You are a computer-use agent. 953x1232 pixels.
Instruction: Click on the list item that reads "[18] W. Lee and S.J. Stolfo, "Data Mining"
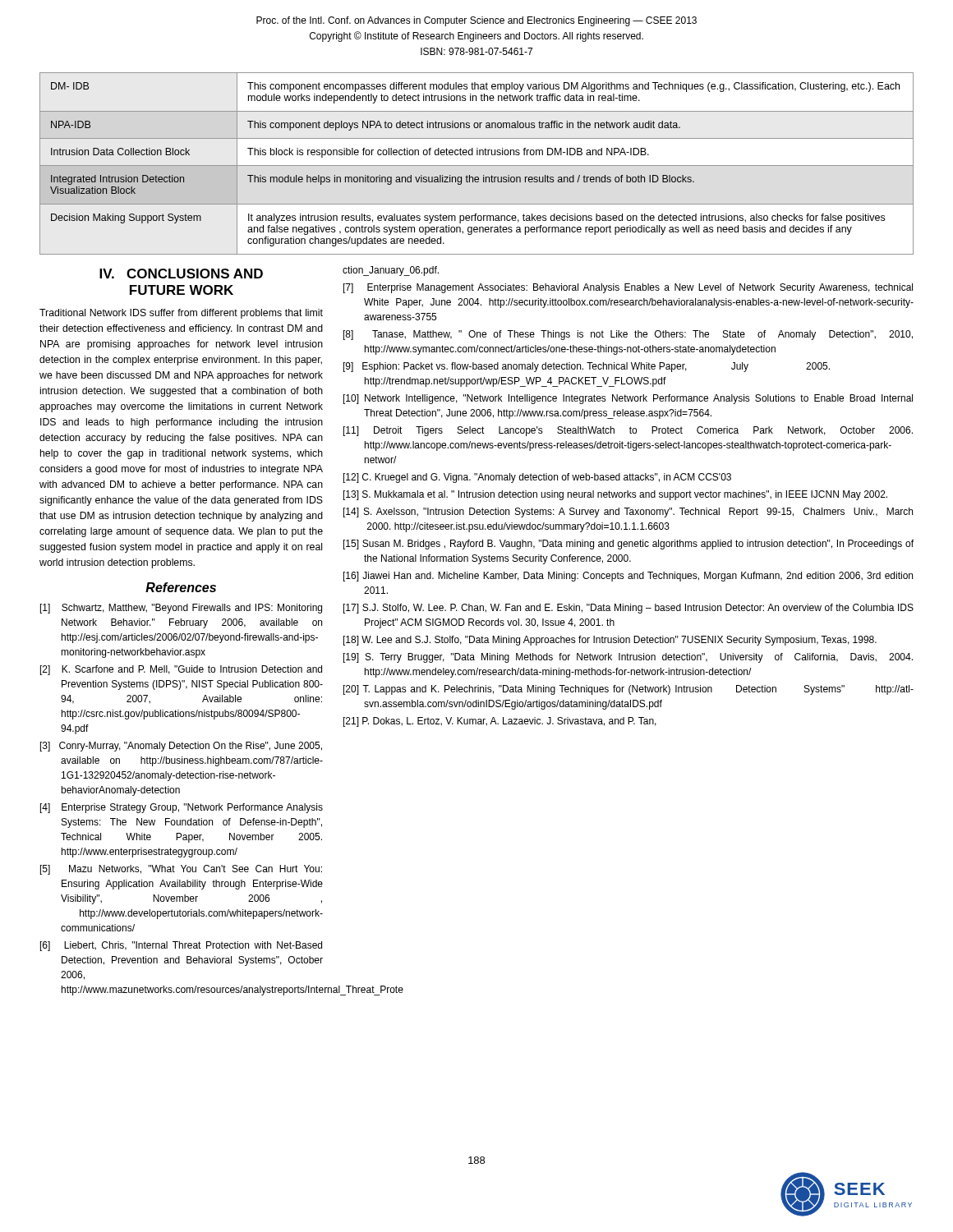[x=610, y=639]
